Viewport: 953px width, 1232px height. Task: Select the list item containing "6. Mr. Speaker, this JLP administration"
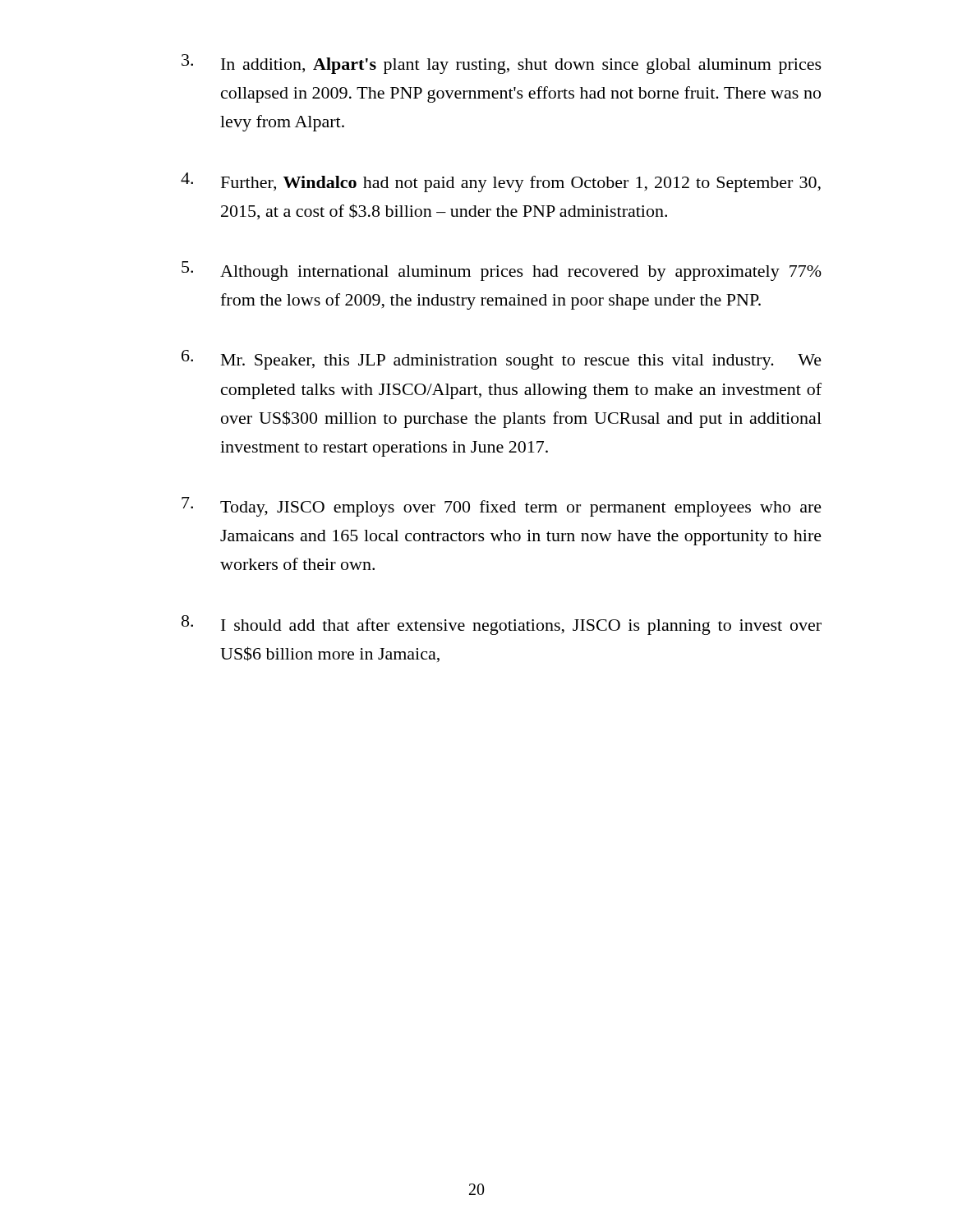pyautogui.click(x=501, y=403)
